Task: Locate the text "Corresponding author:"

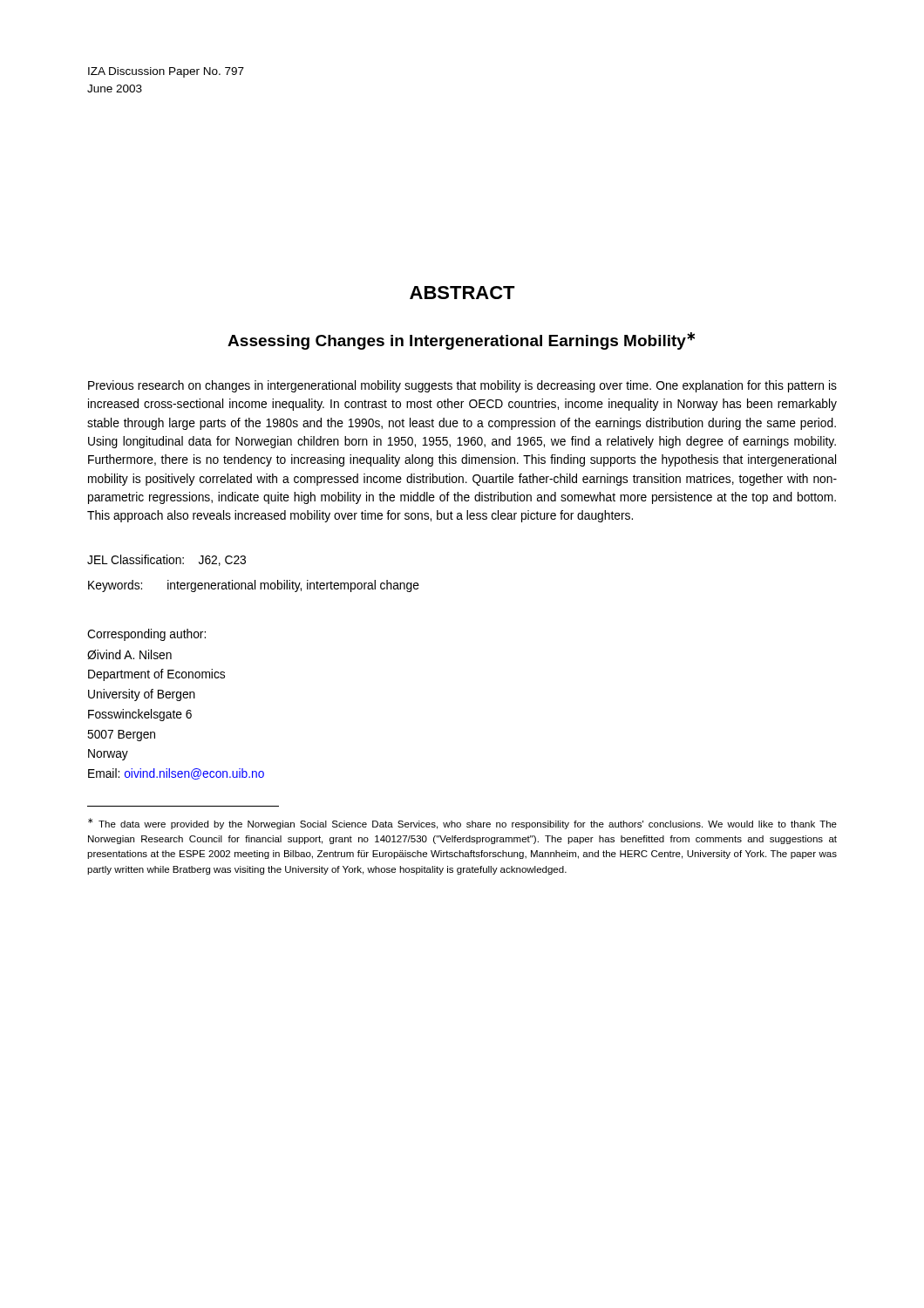Action: (x=147, y=634)
